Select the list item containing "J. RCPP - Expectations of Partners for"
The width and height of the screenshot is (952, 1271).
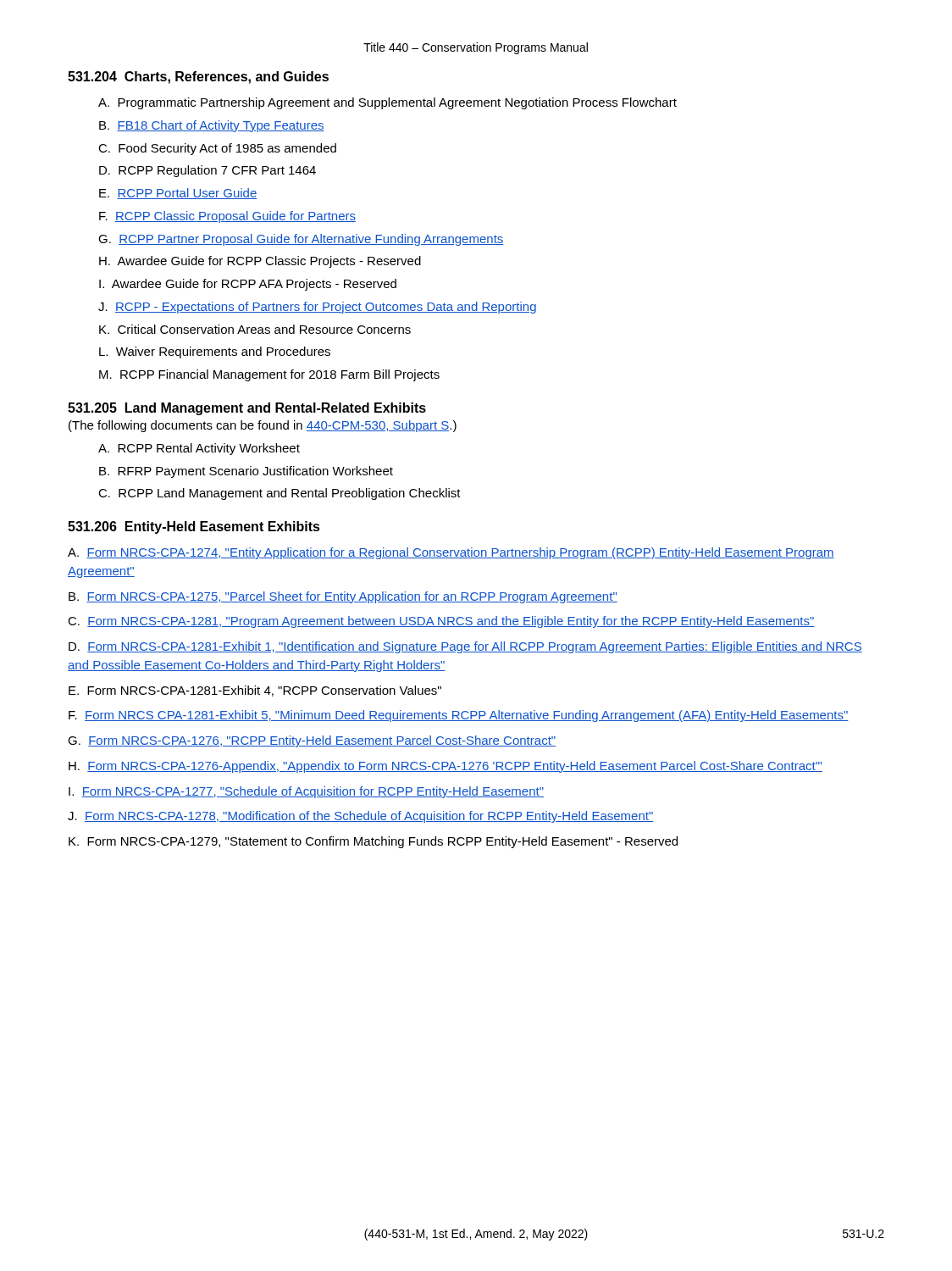317,306
